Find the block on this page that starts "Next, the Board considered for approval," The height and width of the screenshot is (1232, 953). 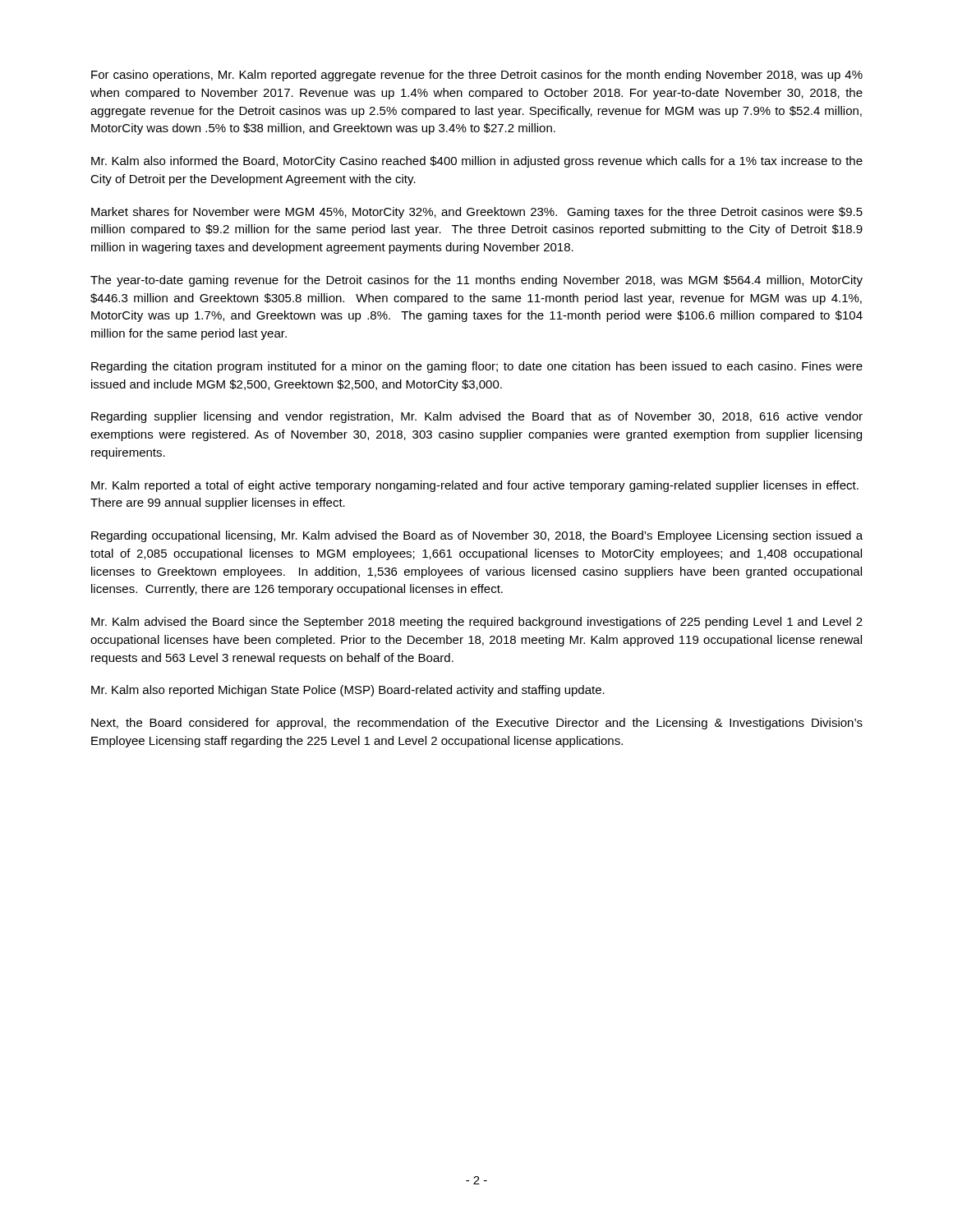476,731
